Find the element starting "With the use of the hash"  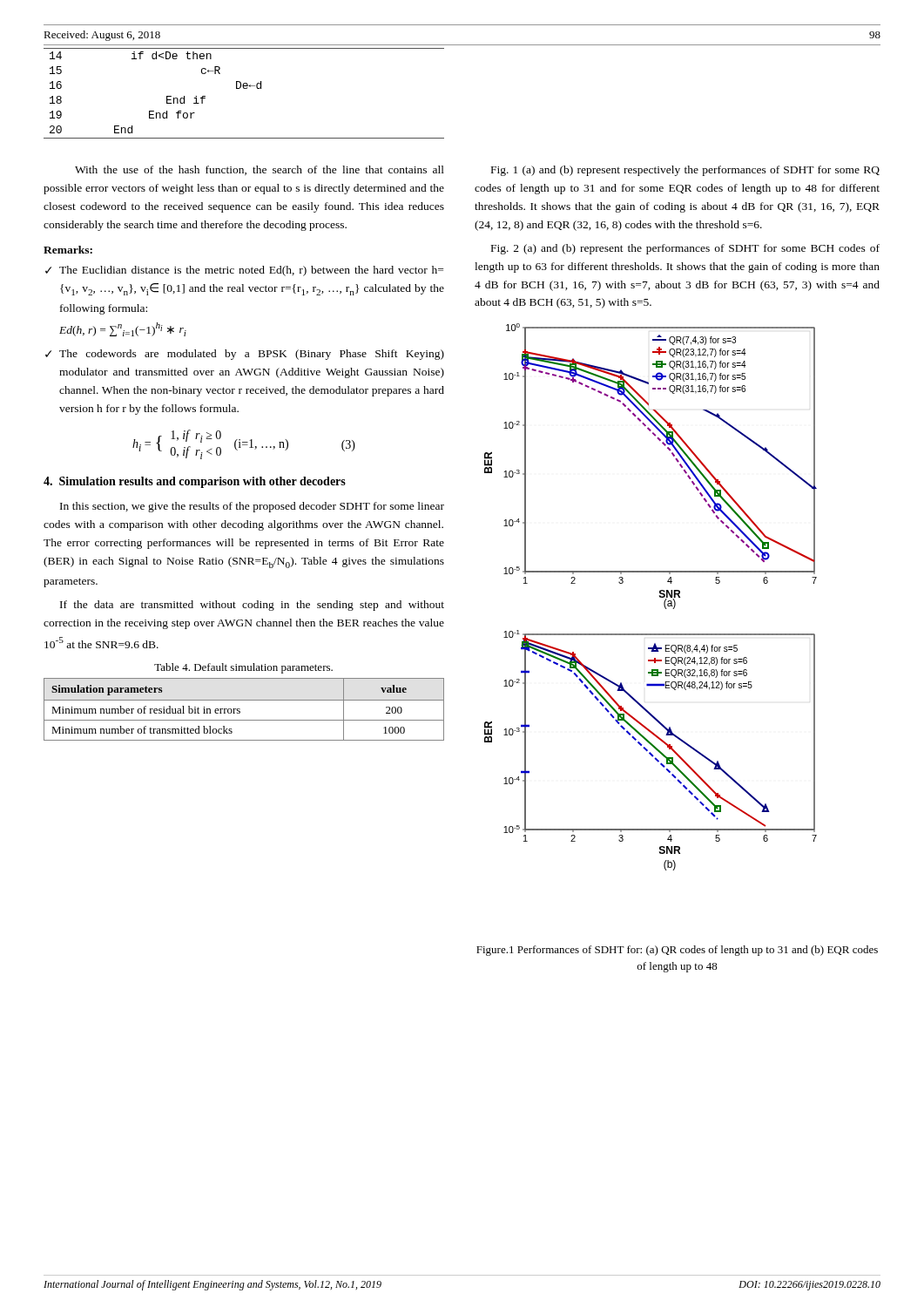pyautogui.click(x=244, y=198)
